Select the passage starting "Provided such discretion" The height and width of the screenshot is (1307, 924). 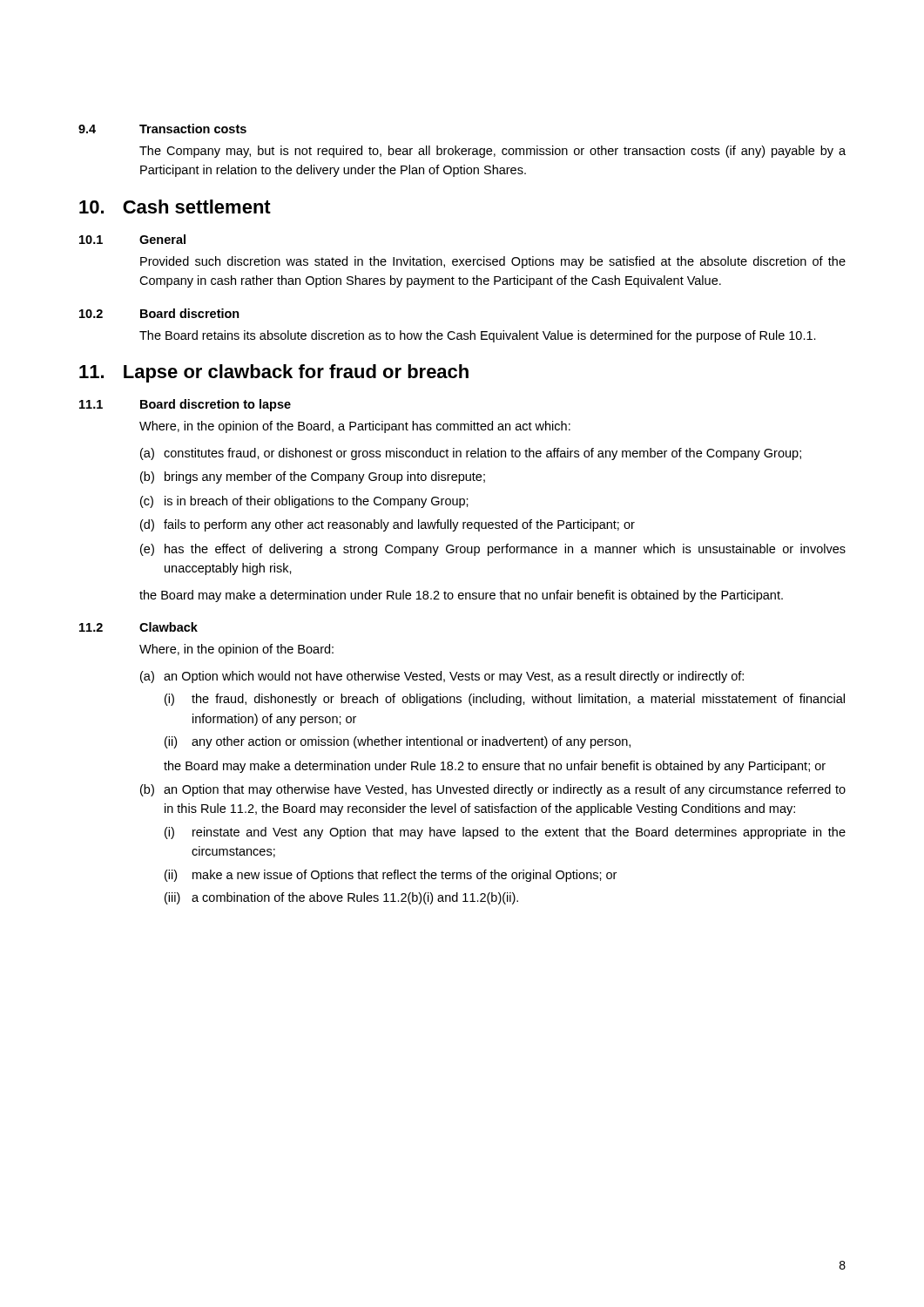492,271
